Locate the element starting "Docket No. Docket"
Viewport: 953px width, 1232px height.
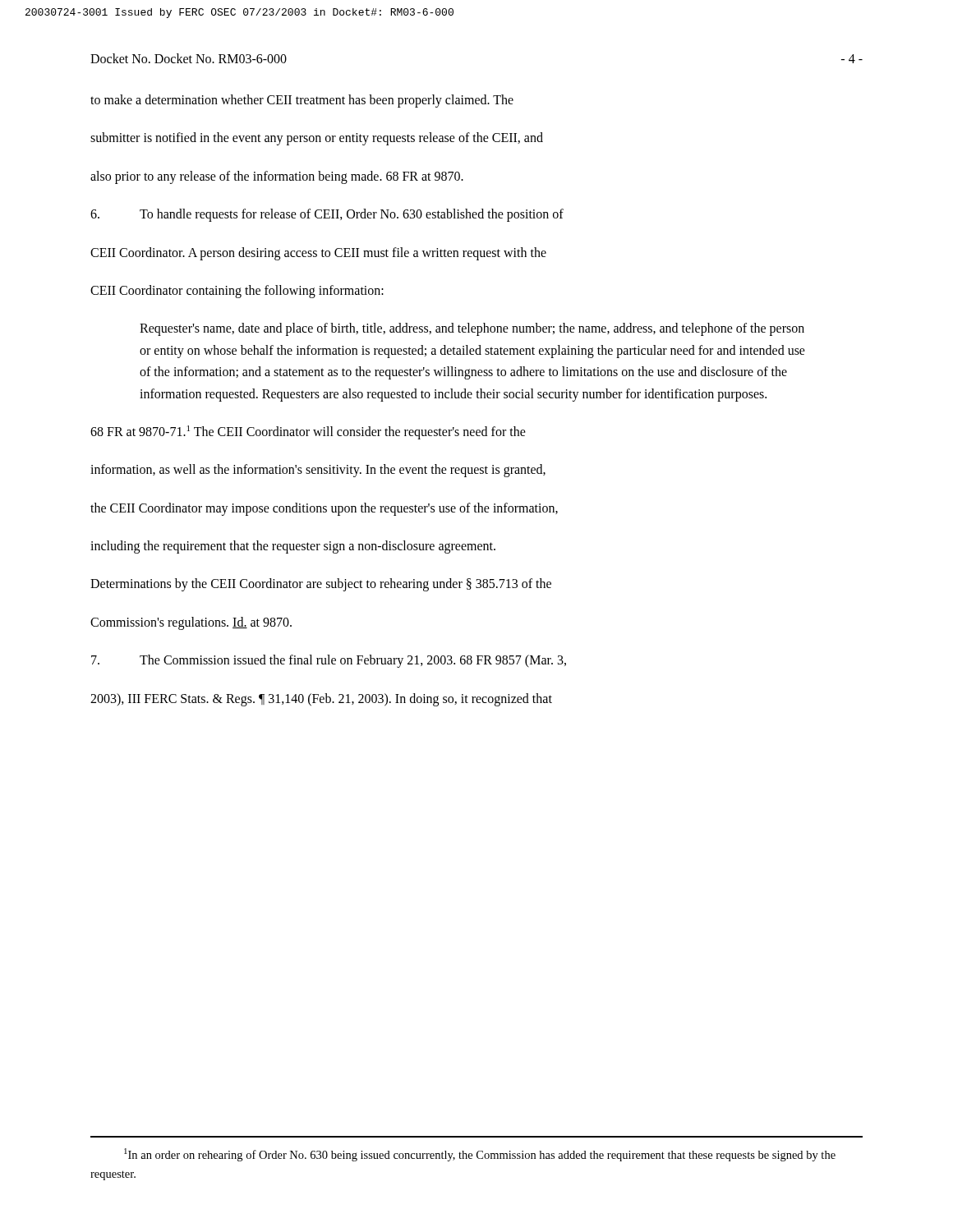pyautogui.click(x=190, y=58)
